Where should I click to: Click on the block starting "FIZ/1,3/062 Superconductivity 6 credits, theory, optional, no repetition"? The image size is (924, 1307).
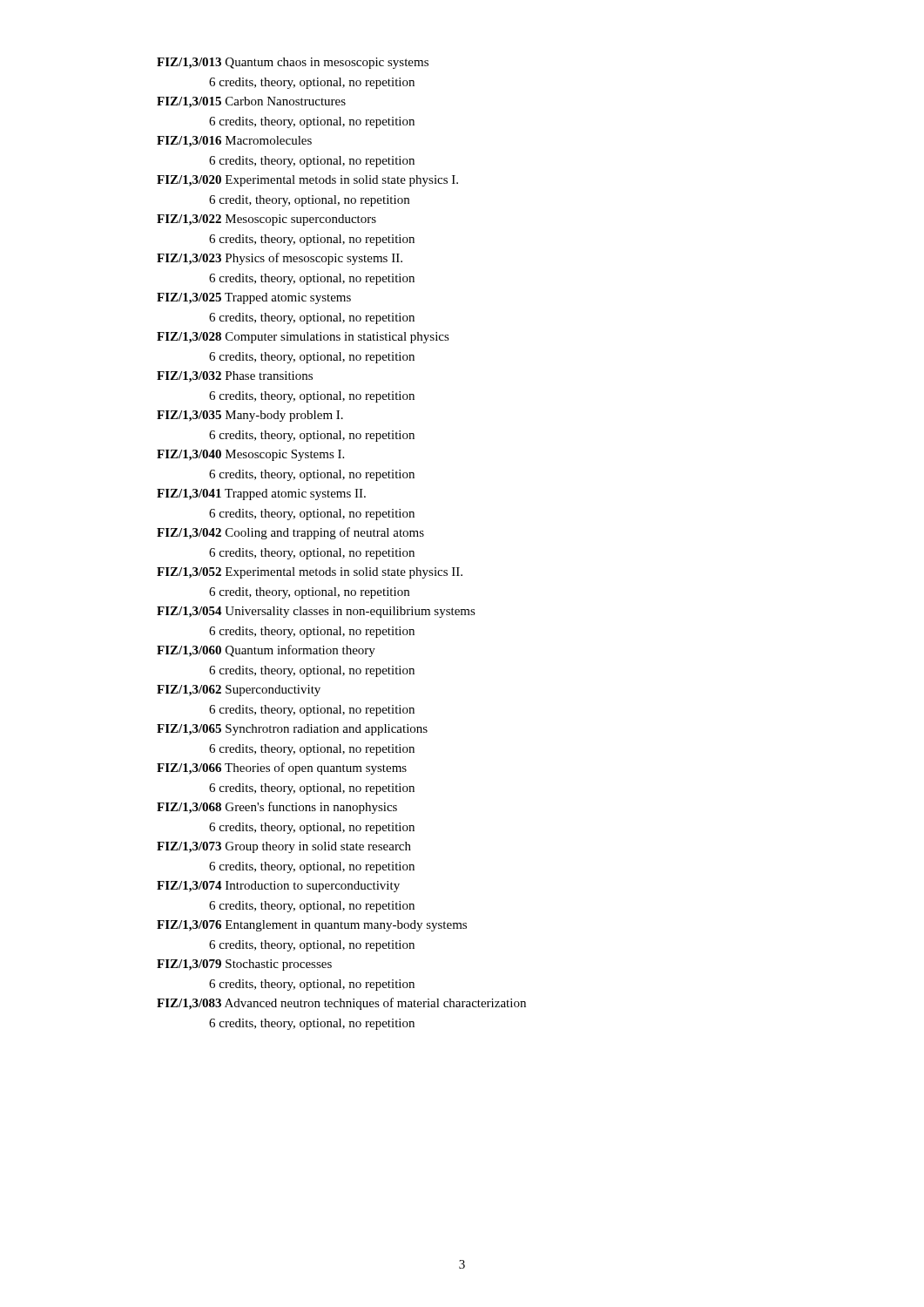tap(239, 691)
